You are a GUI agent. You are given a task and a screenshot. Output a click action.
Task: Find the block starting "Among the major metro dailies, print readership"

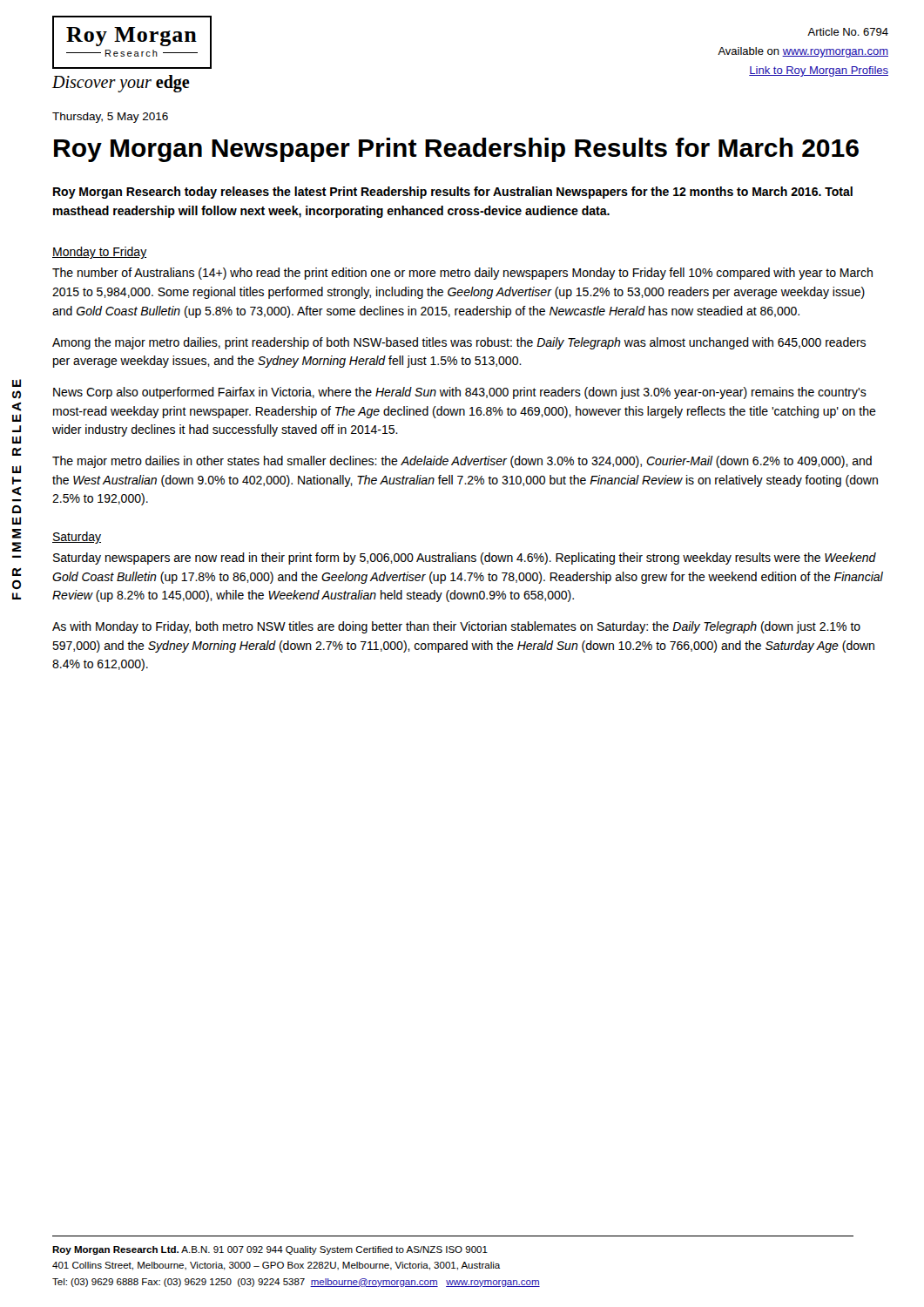[x=461, y=352]
